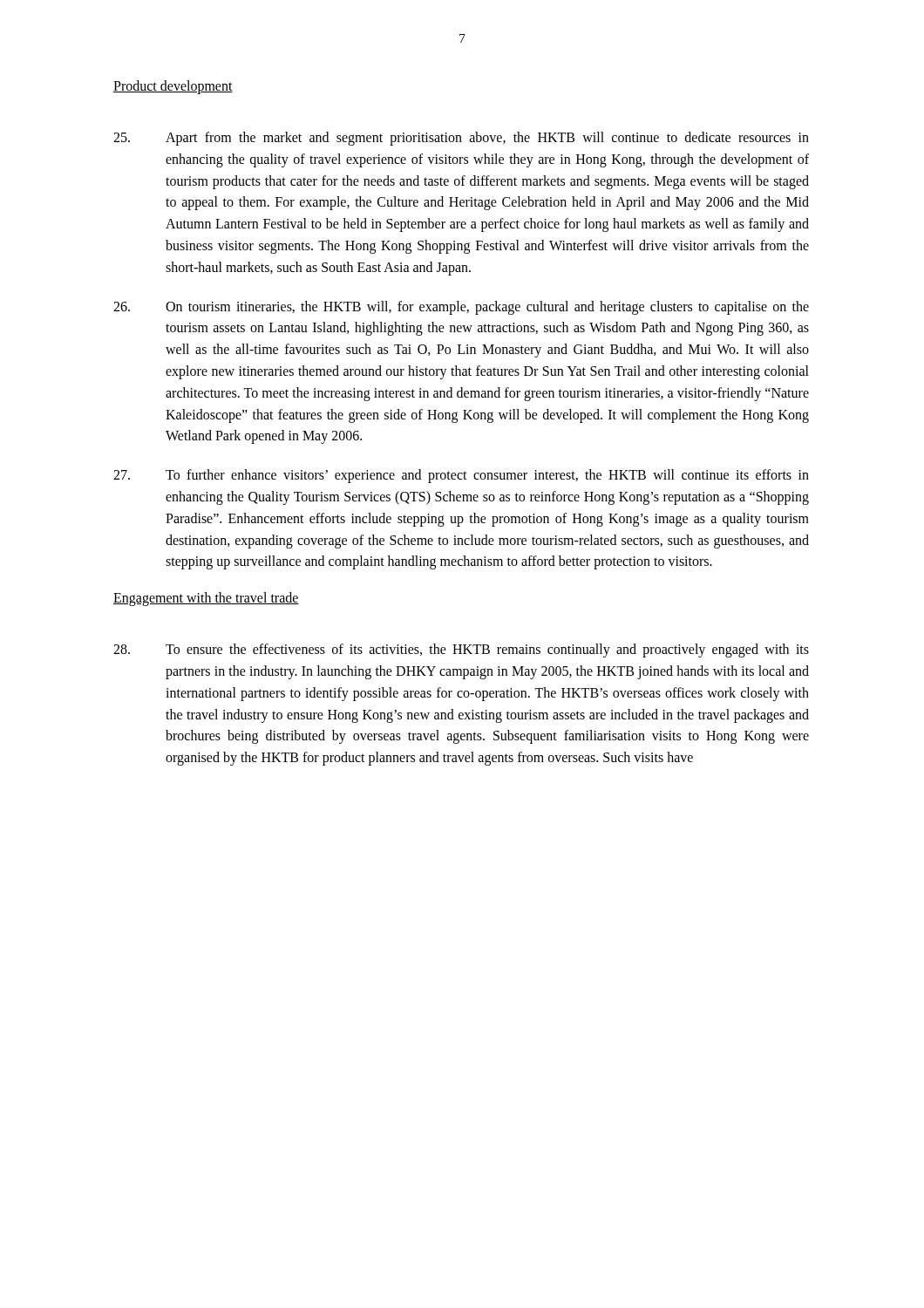Screen dimensions: 1308x924
Task: Select the text block containing "To further enhance visitors’ experience and"
Action: coord(461,519)
